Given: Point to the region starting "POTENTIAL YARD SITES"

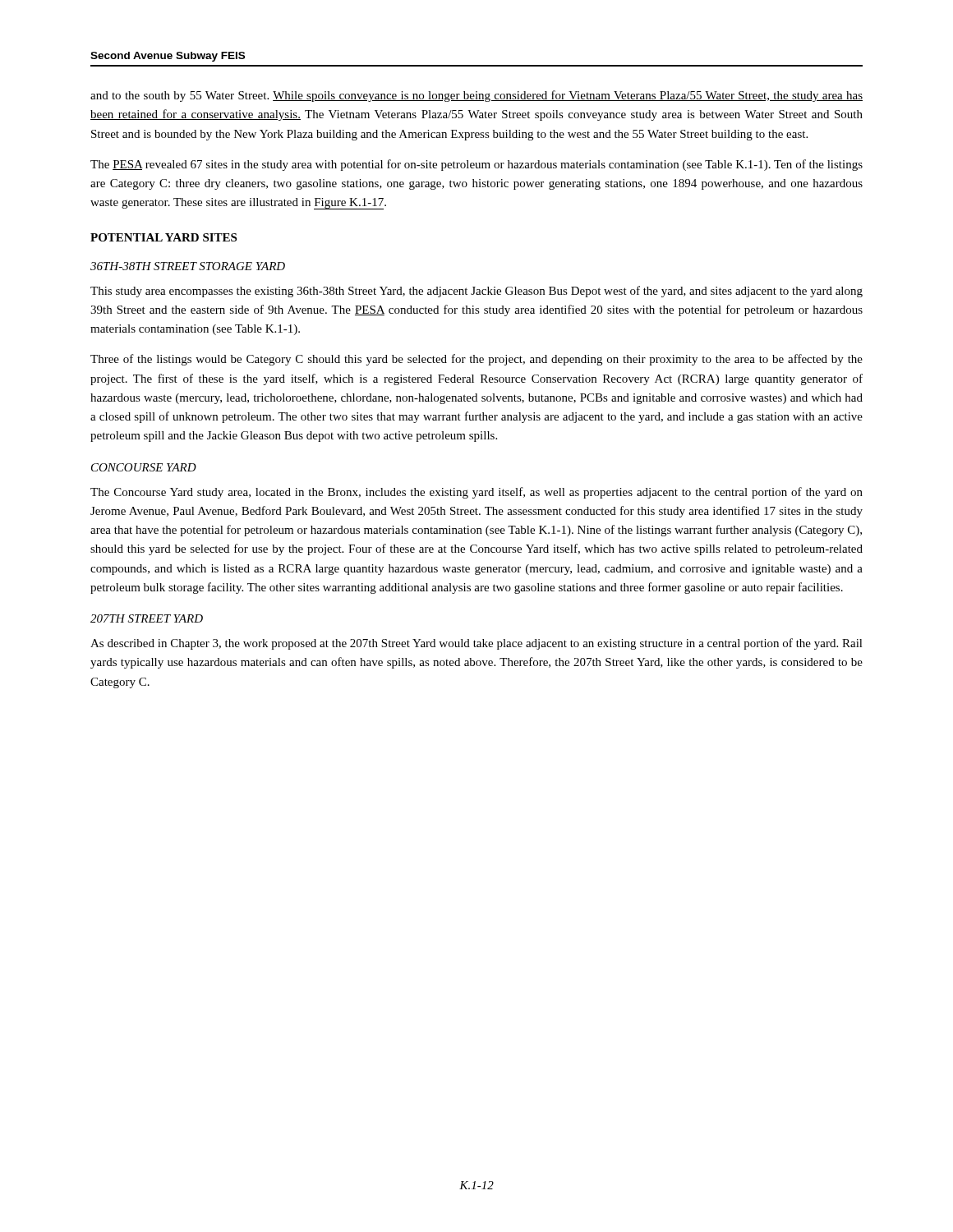Looking at the screenshot, I should point(164,237).
